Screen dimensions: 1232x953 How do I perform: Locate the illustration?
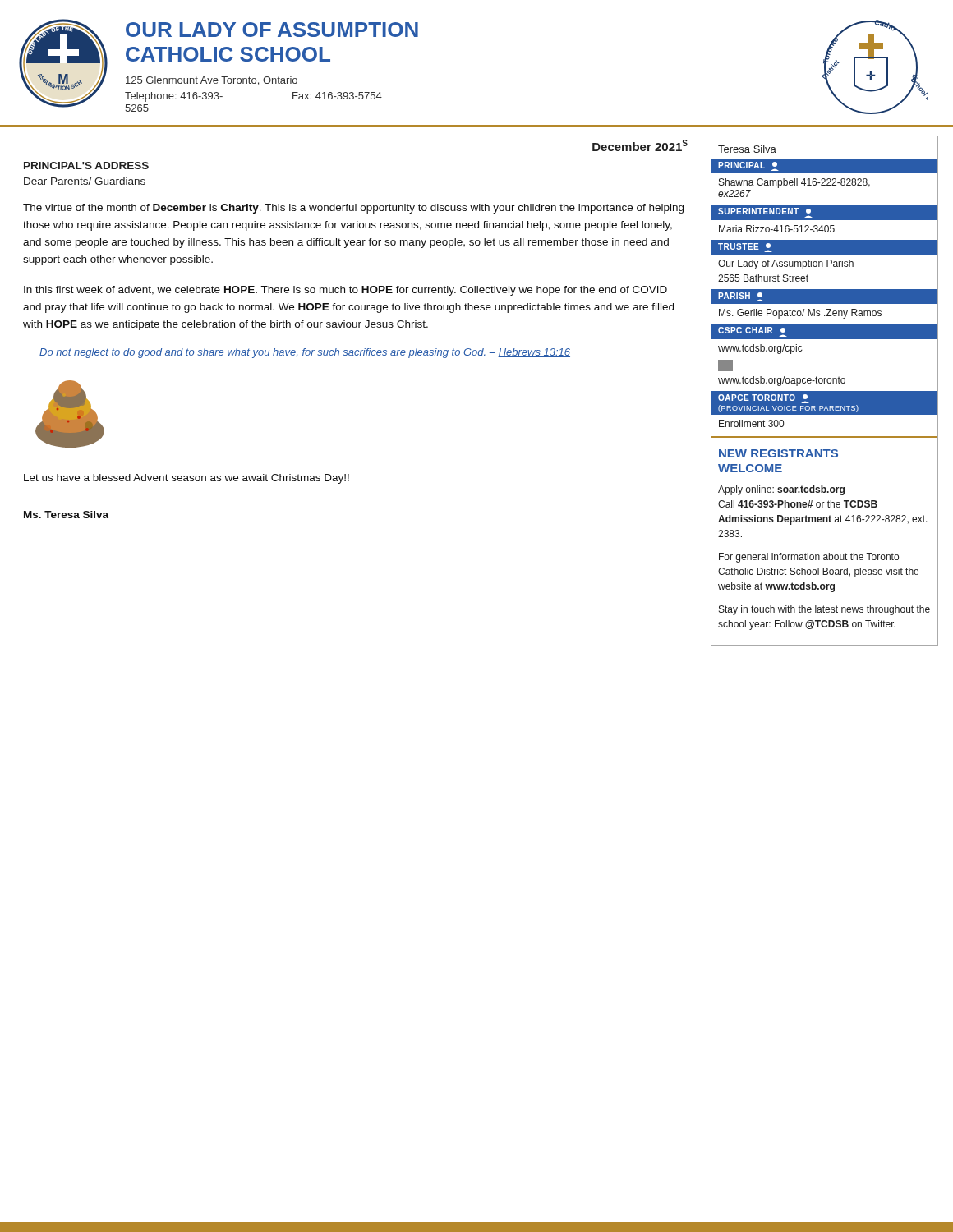[x=355, y=414]
